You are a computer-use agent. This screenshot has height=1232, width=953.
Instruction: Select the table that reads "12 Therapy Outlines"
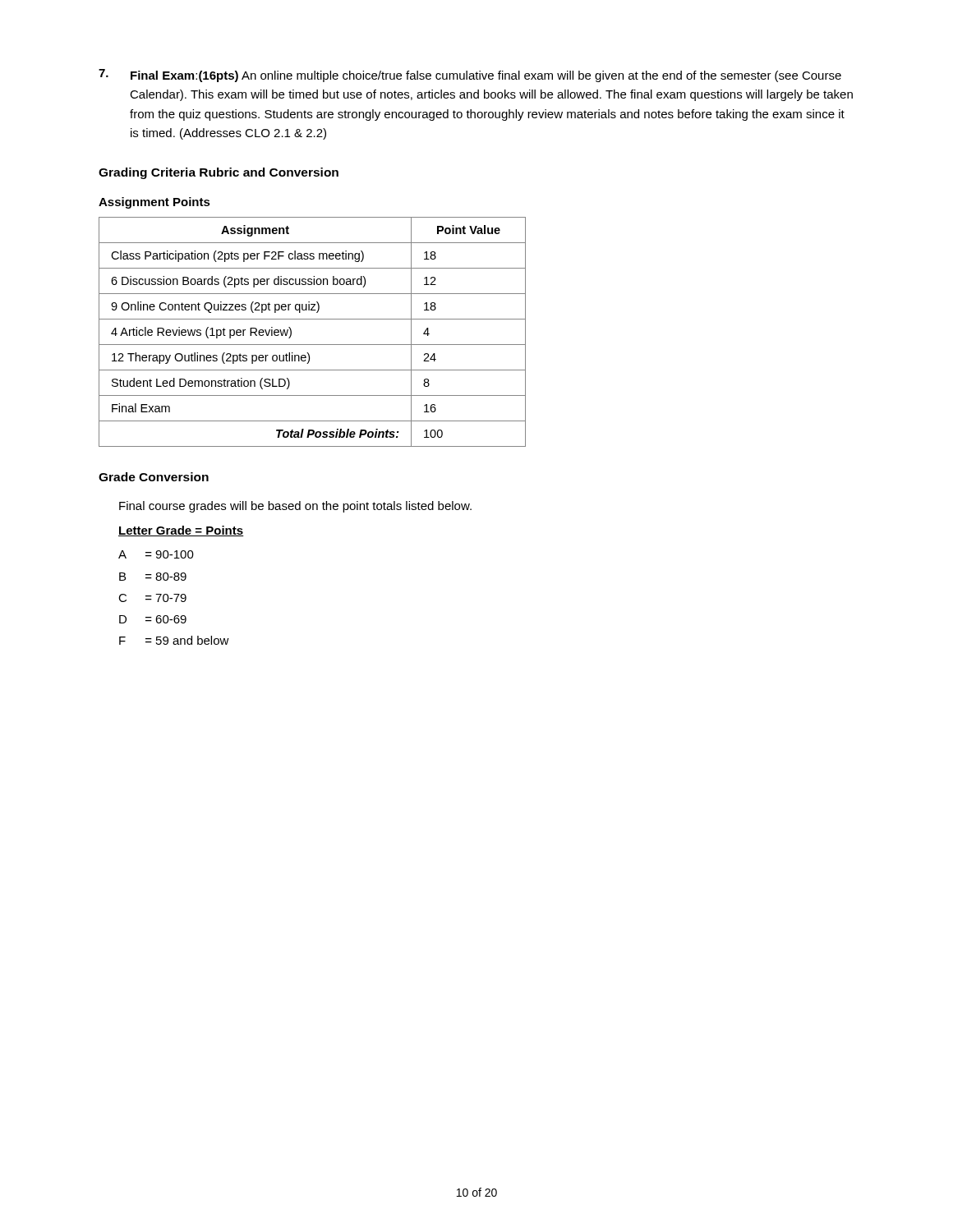coord(476,332)
